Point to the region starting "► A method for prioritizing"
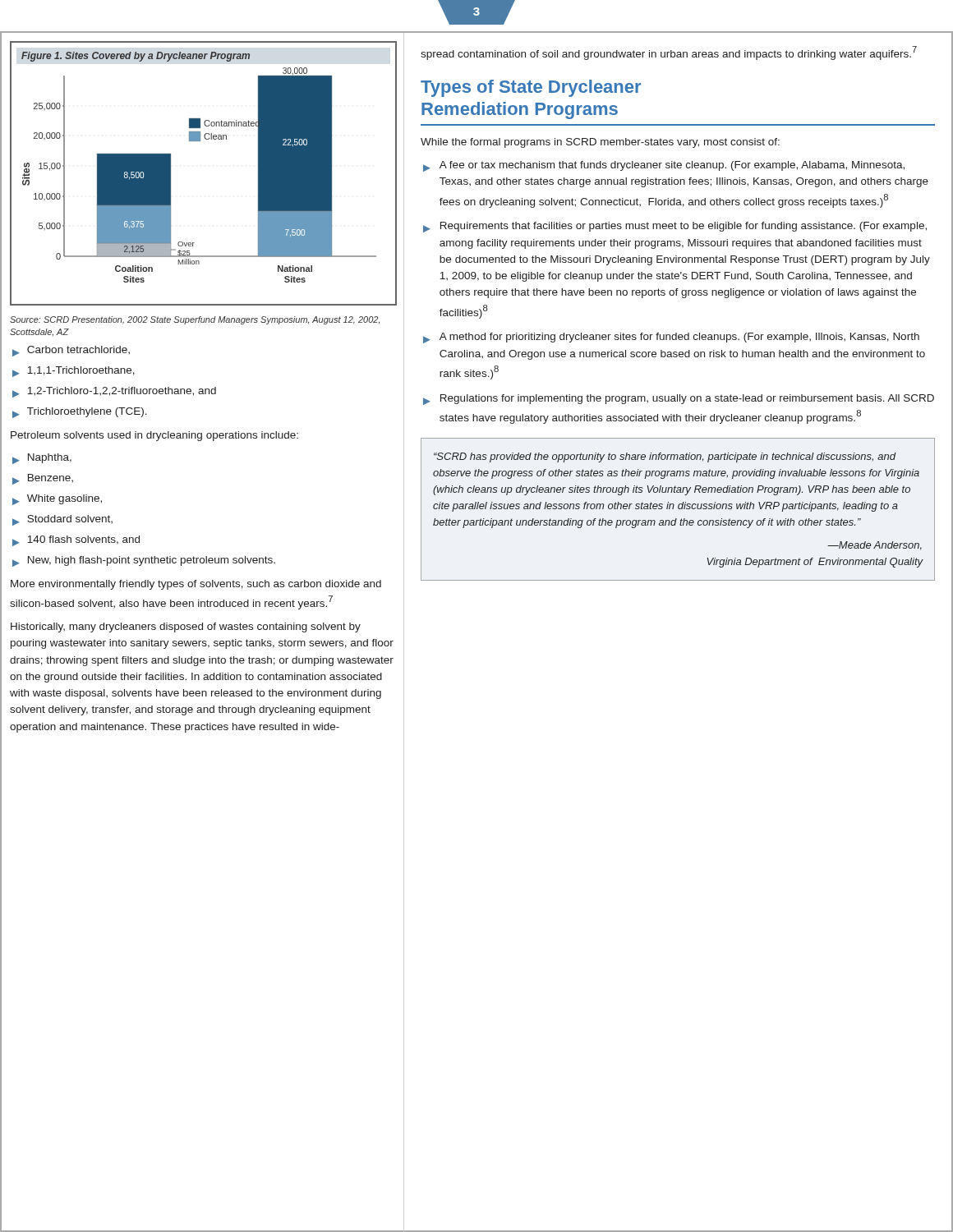953x1232 pixels. [x=678, y=355]
